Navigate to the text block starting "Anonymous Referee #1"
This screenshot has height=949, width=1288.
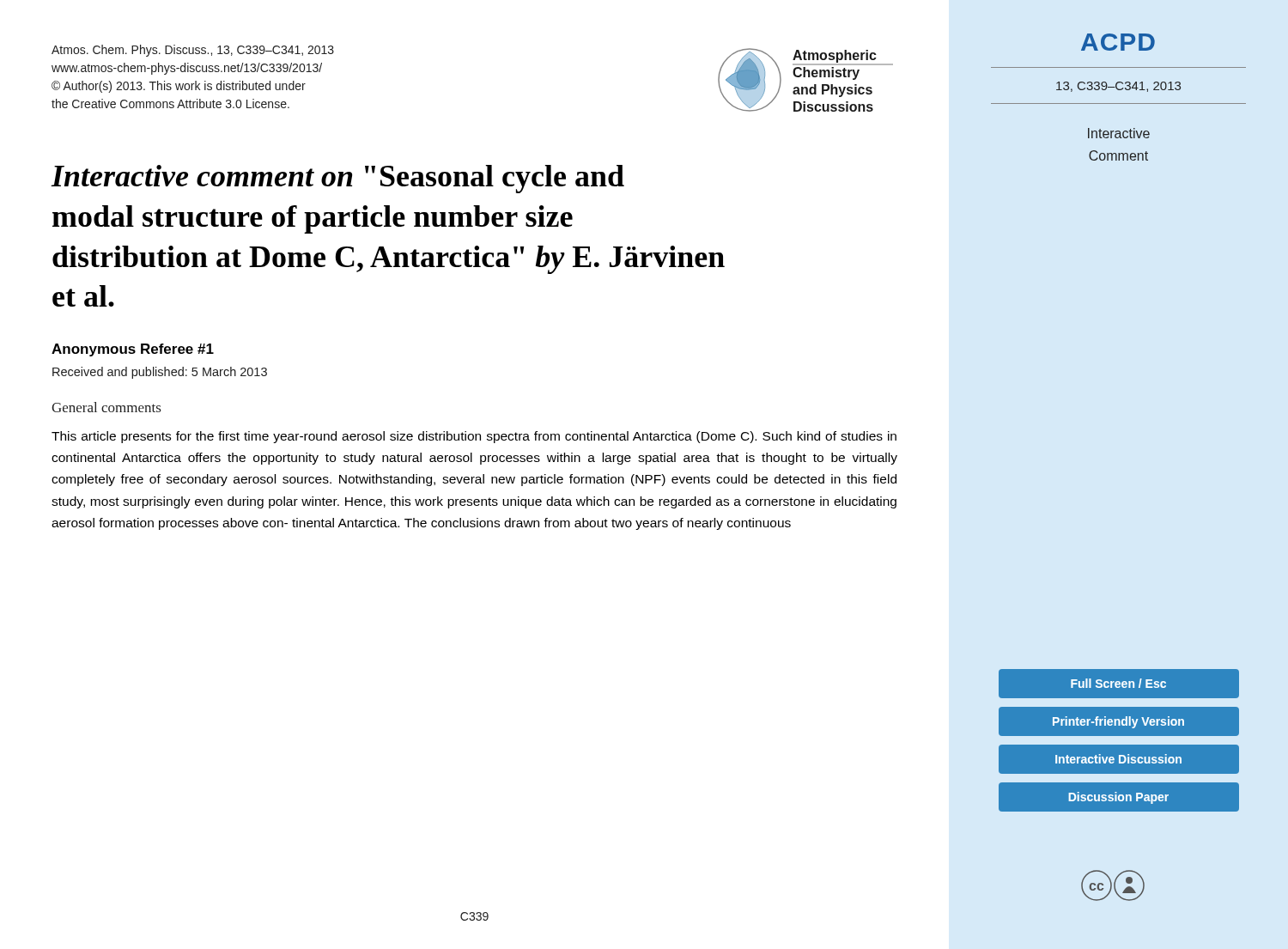(133, 349)
